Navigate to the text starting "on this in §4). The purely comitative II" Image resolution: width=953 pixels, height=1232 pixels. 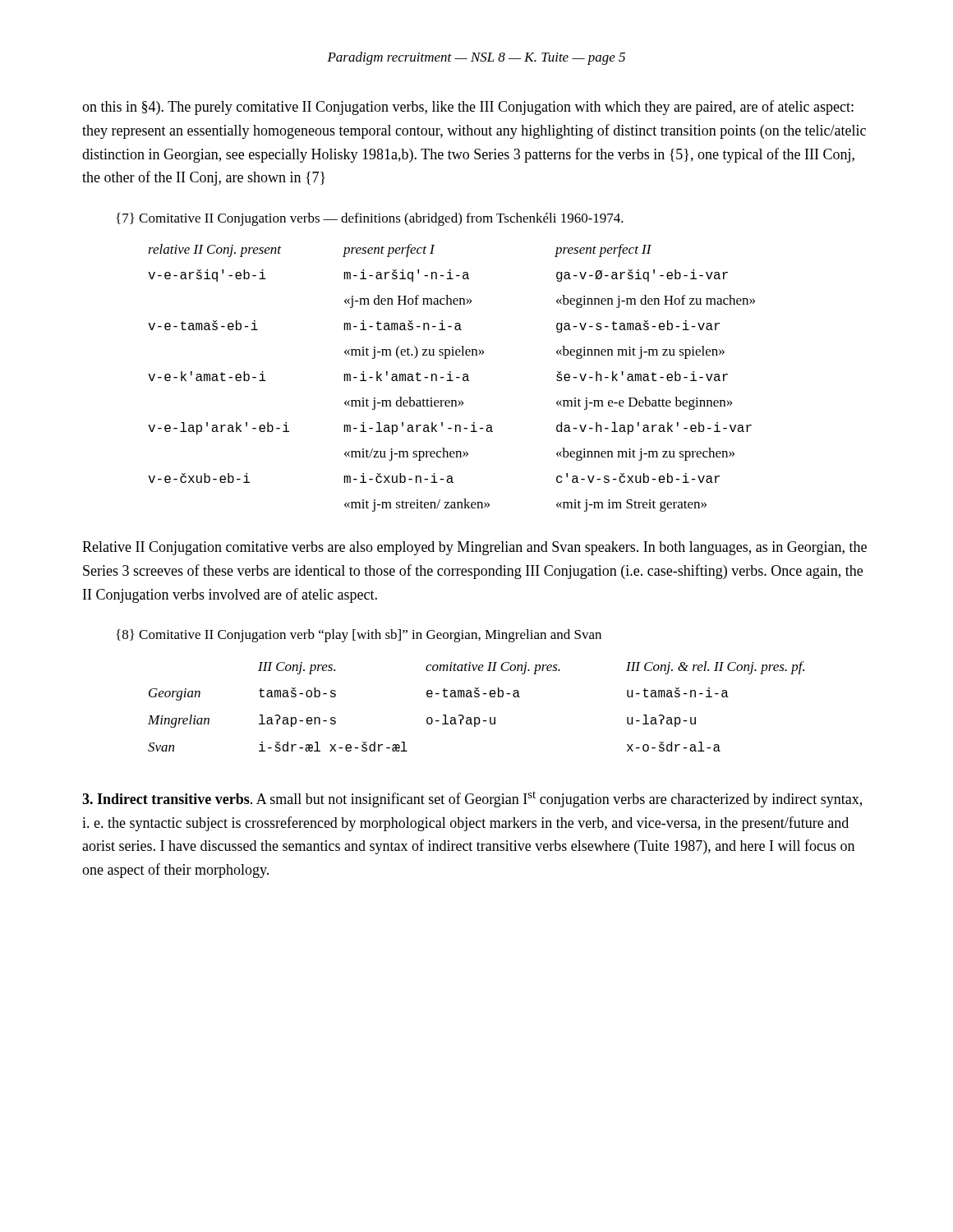coord(474,142)
